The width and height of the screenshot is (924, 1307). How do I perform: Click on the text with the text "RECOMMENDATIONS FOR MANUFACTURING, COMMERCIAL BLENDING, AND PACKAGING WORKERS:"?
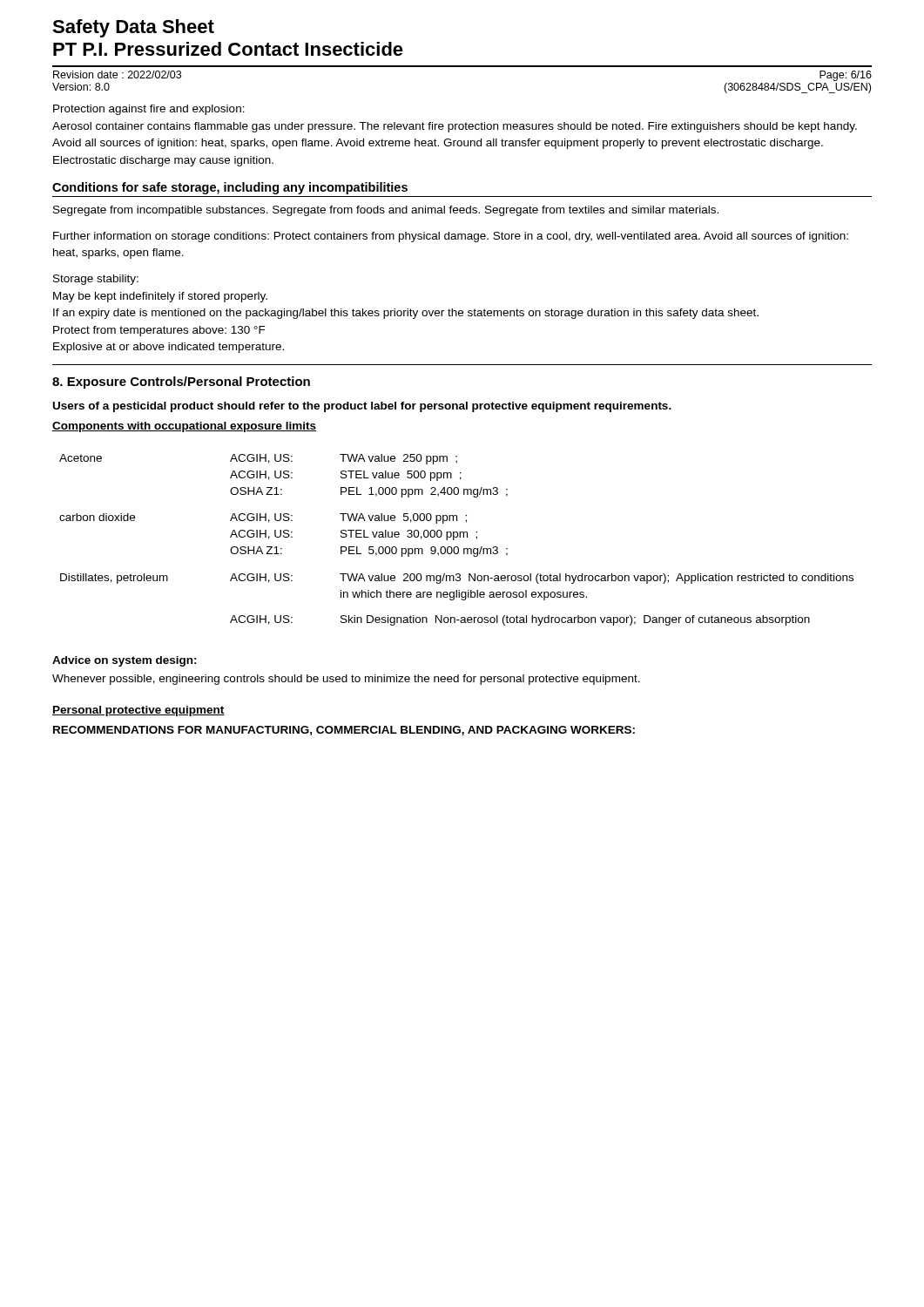pos(344,730)
